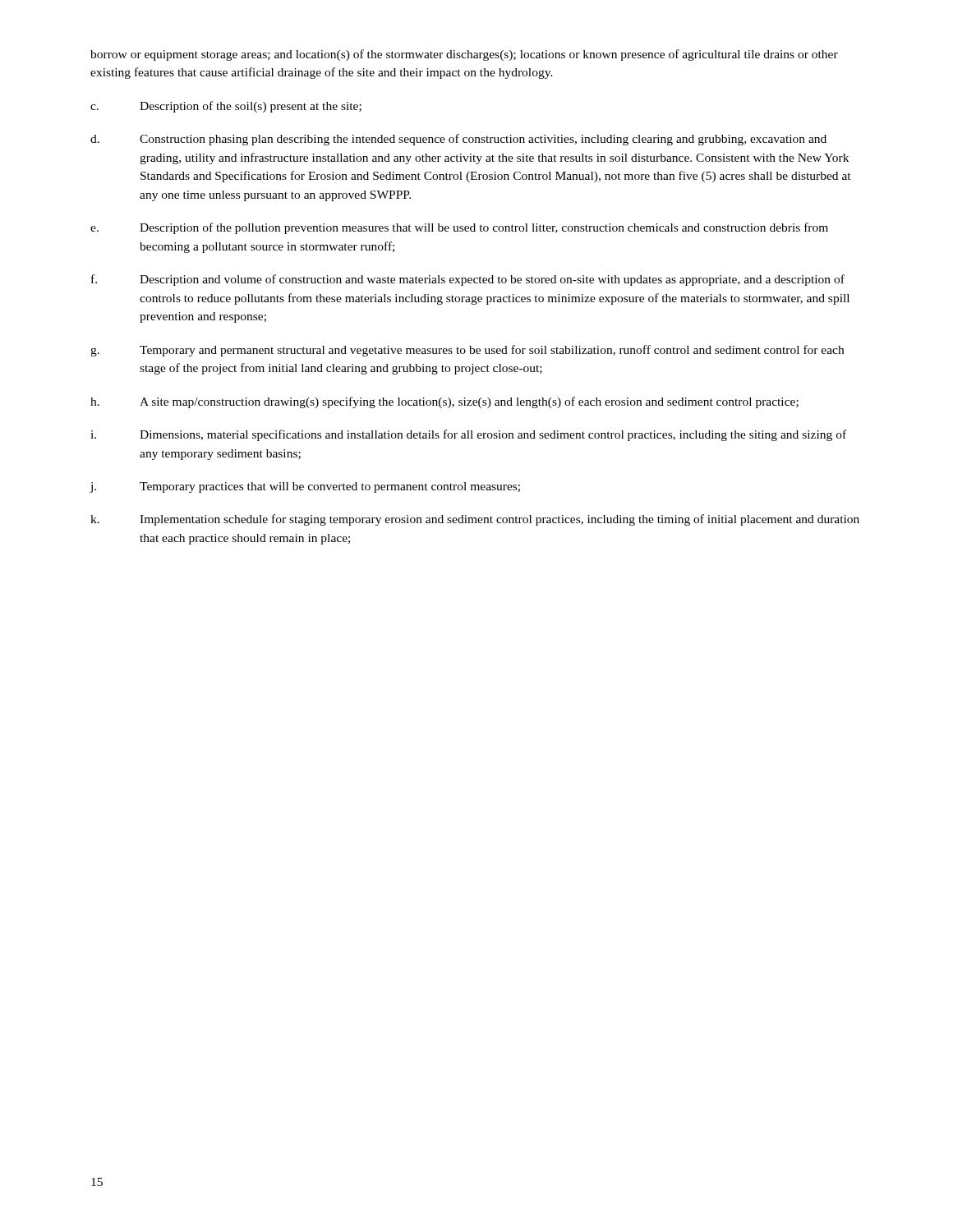Viewport: 953px width, 1232px height.
Task: Select the list item containing "k. Implementation schedule for staging temporary erosion and"
Action: [x=476, y=529]
